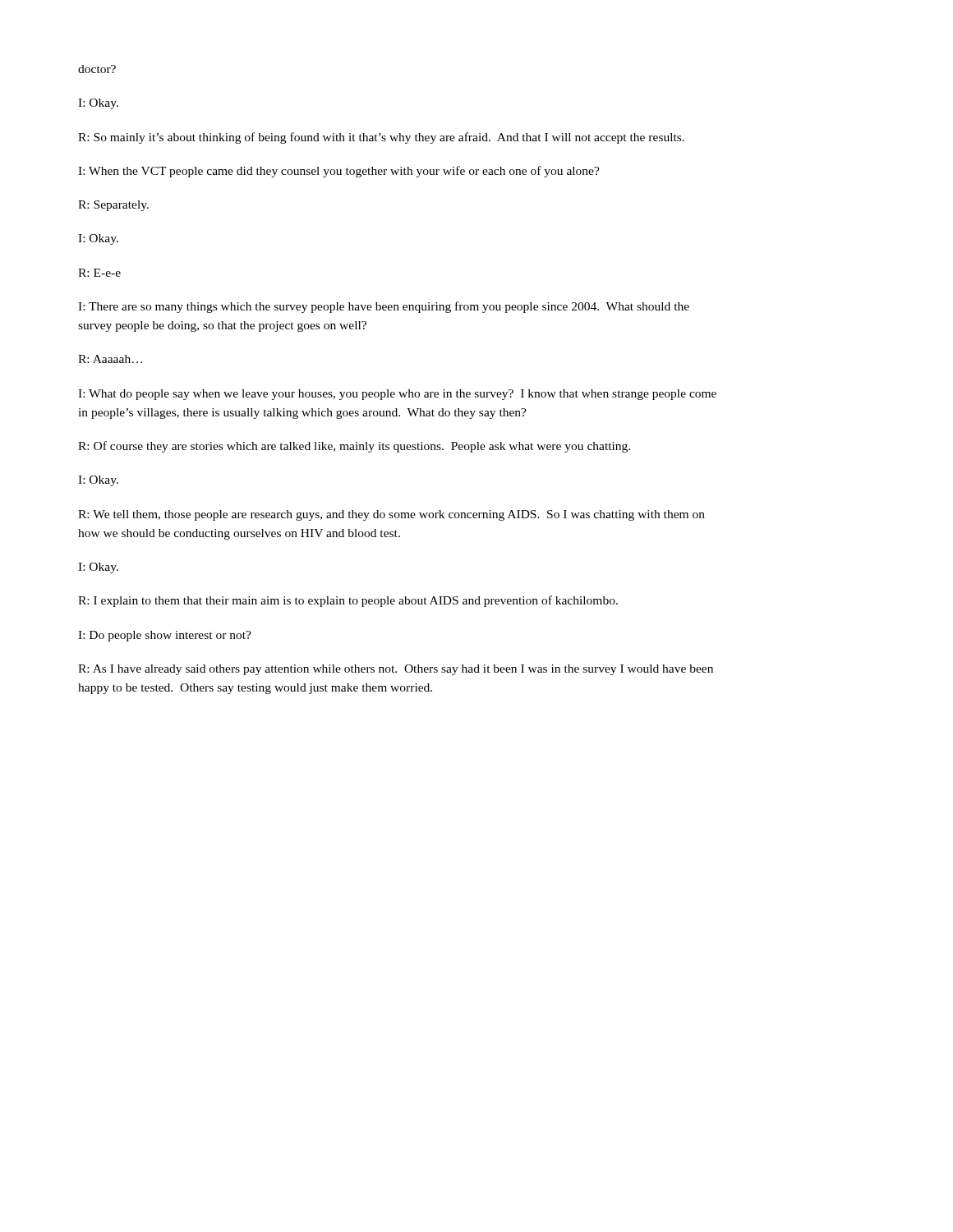Locate the text block starting "I: Do people show interest or not?"
953x1232 pixels.
click(165, 634)
